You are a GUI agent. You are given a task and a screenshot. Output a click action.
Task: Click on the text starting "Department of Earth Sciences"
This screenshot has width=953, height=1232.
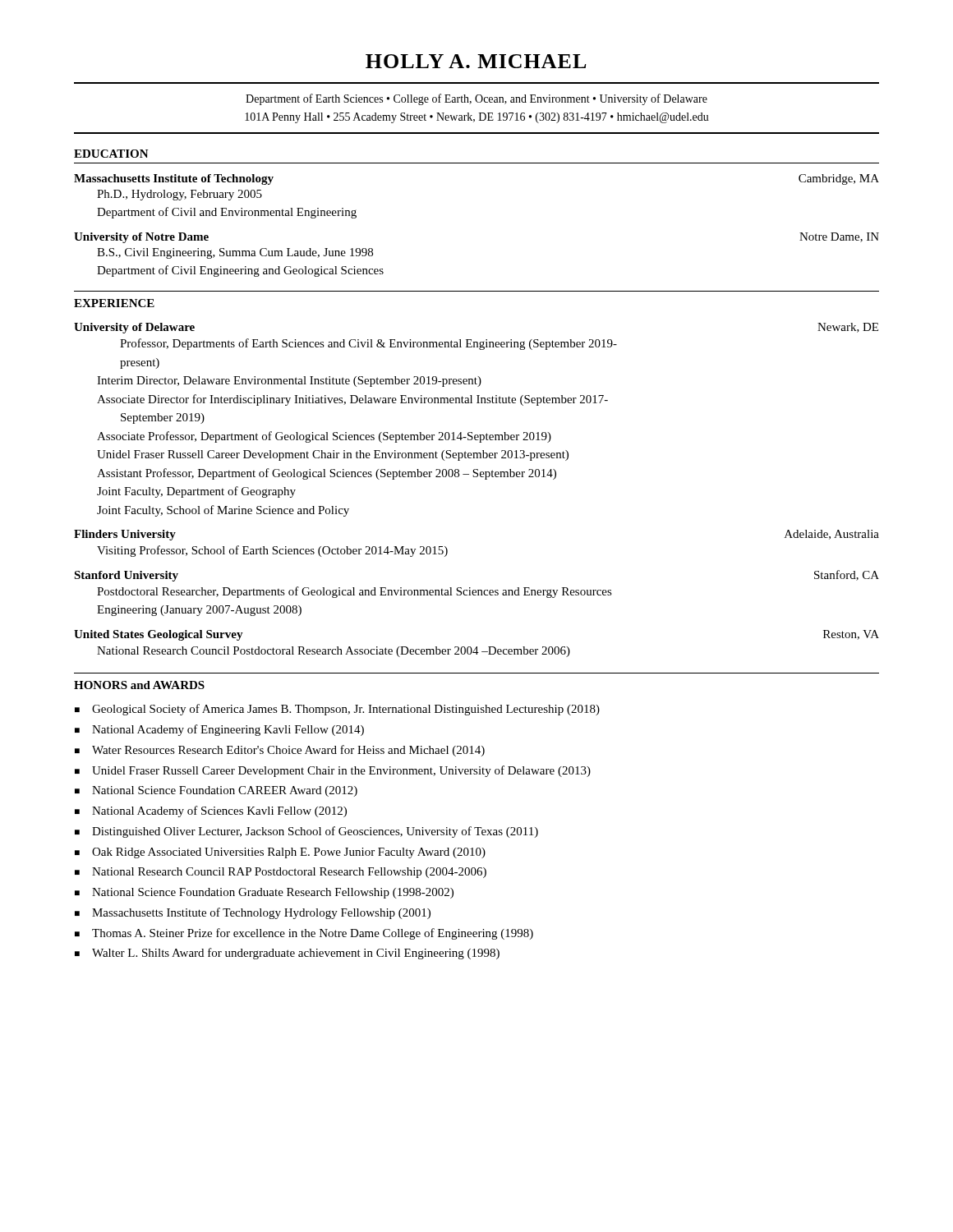click(476, 108)
